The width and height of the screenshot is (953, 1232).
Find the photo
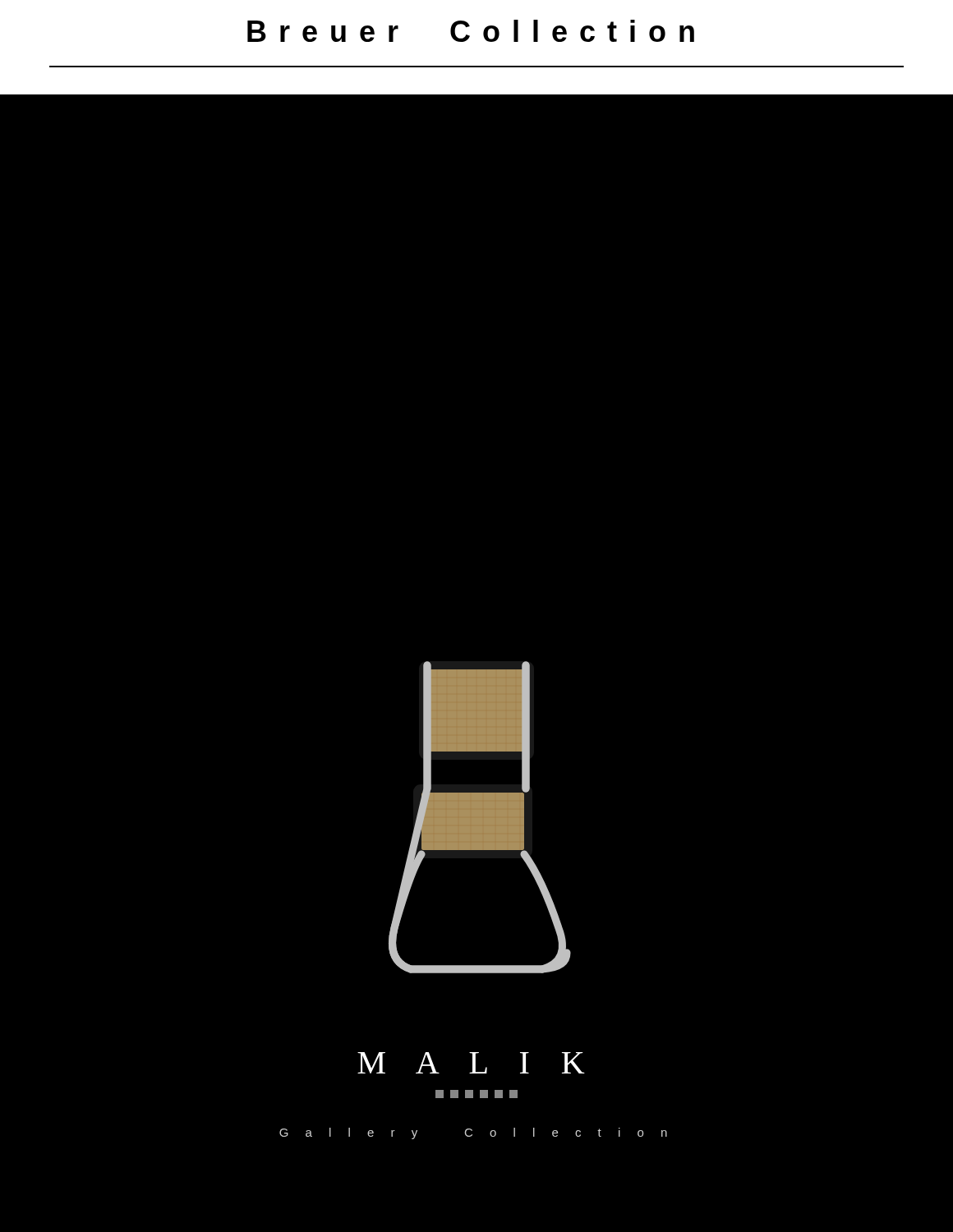pos(476,823)
